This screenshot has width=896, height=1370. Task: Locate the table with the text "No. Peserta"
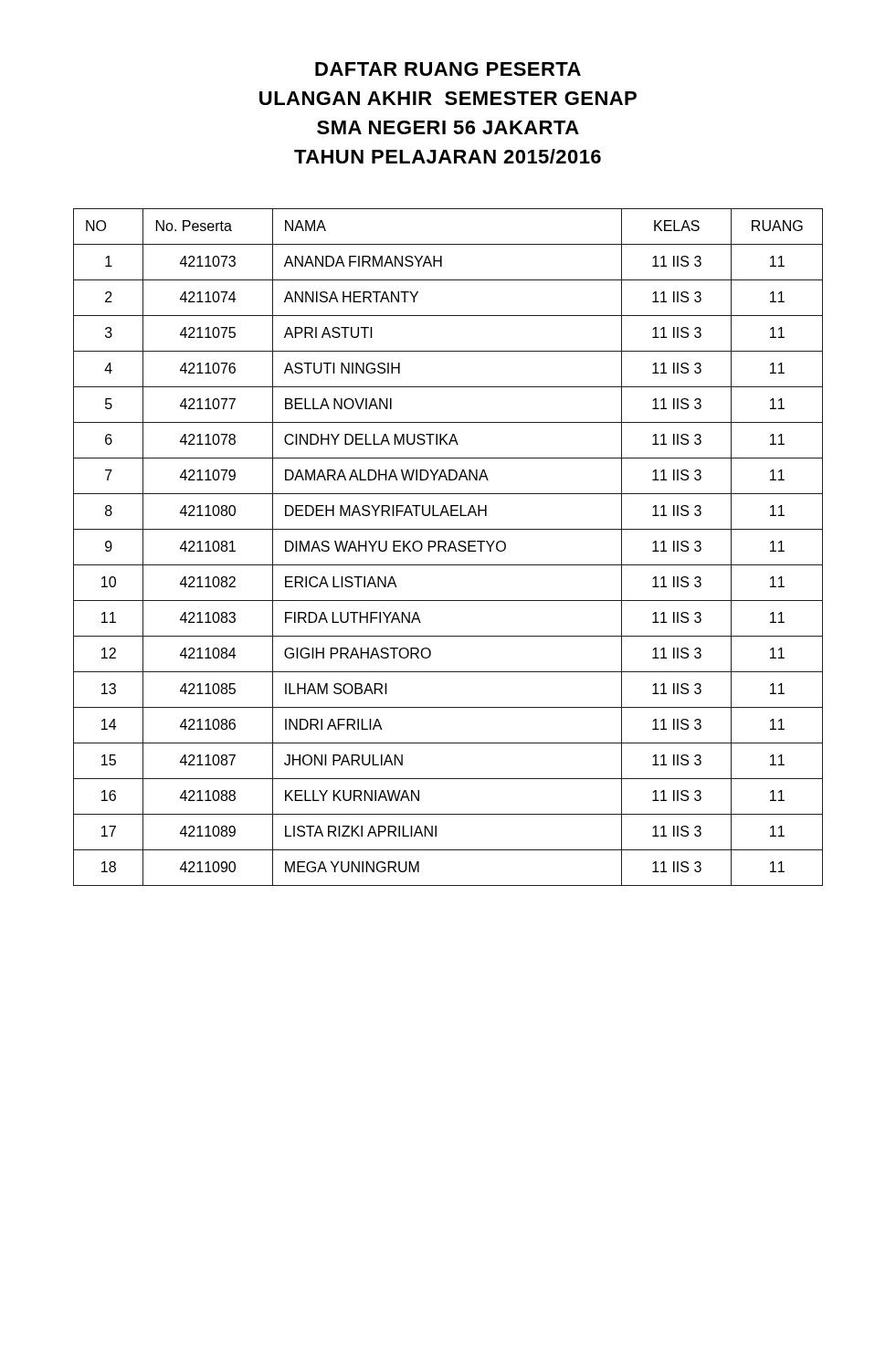[448, 547]
